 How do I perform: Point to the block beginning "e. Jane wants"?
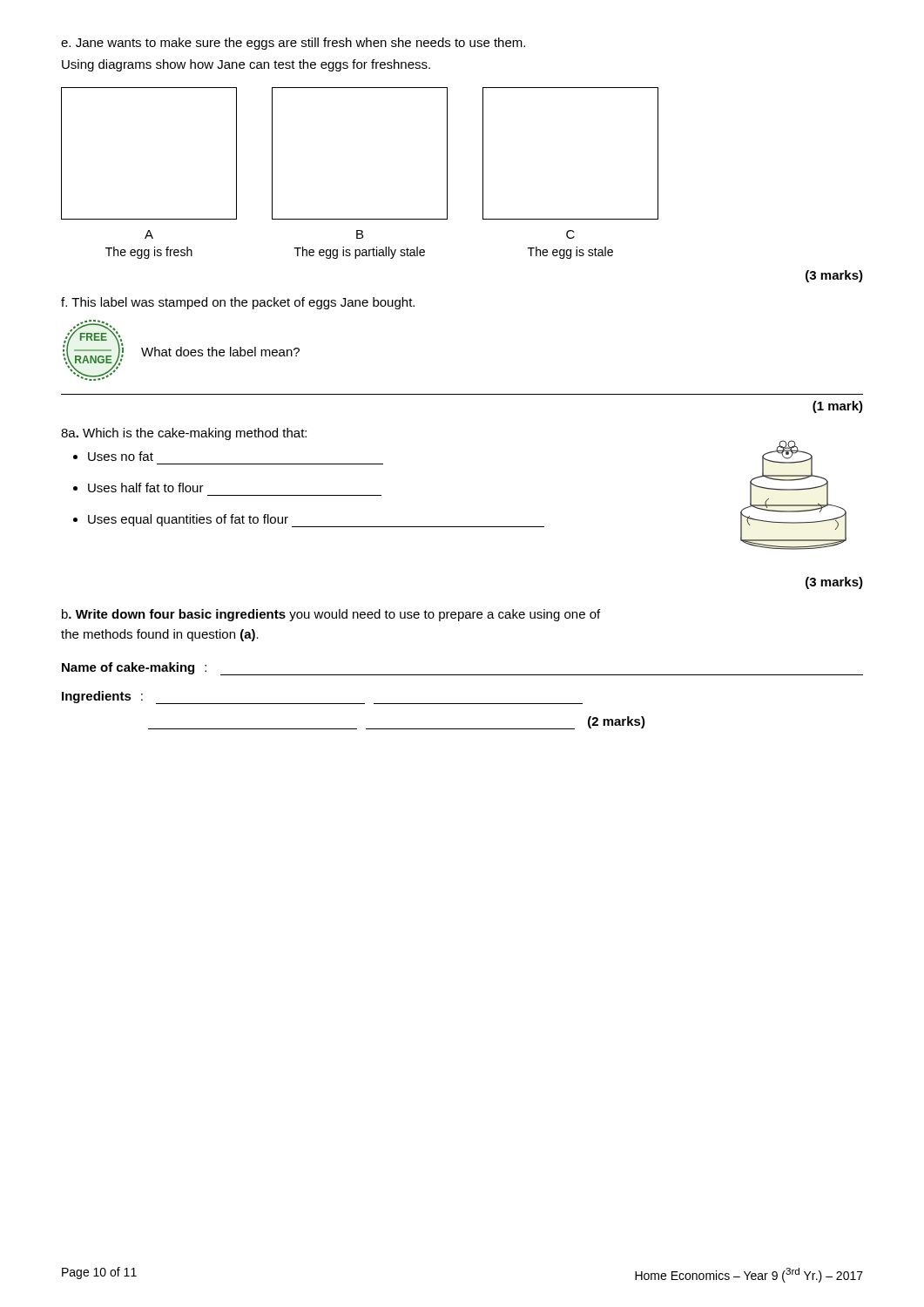(294, 42)
